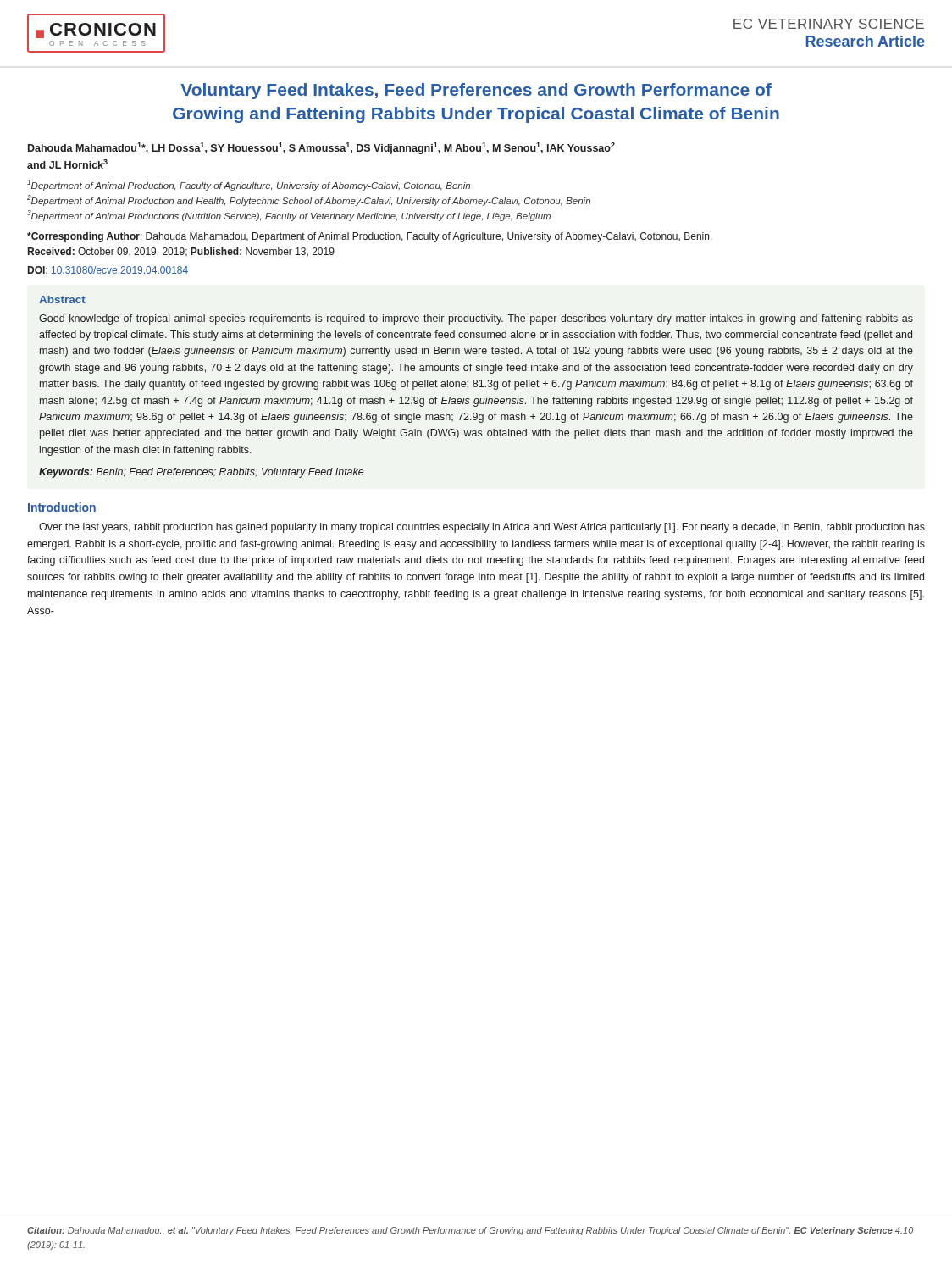Locate the text block that says "1Department of Animal Production, Faculty"

click(309, 200)
